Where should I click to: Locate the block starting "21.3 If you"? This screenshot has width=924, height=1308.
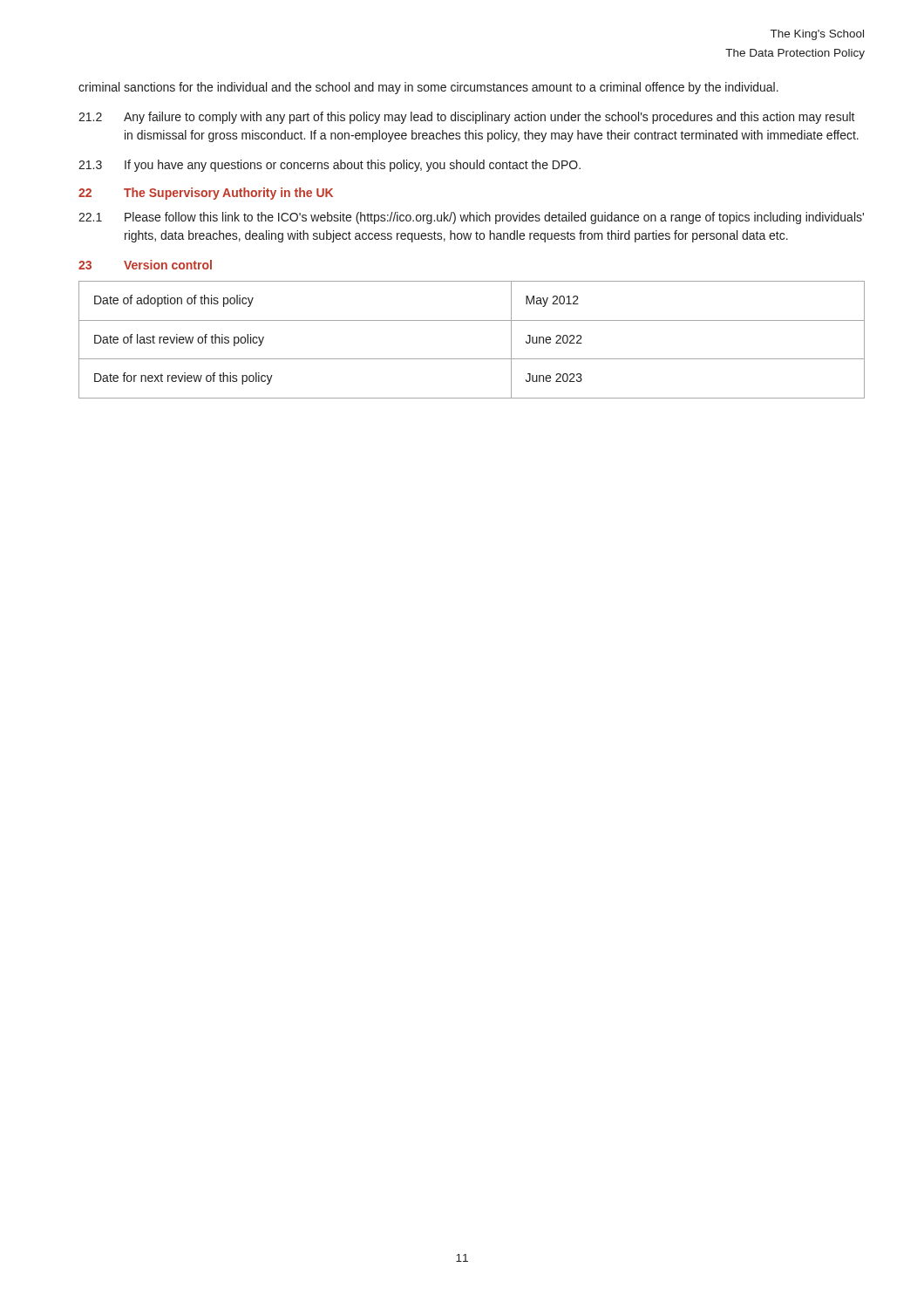[x=472, y=166]
